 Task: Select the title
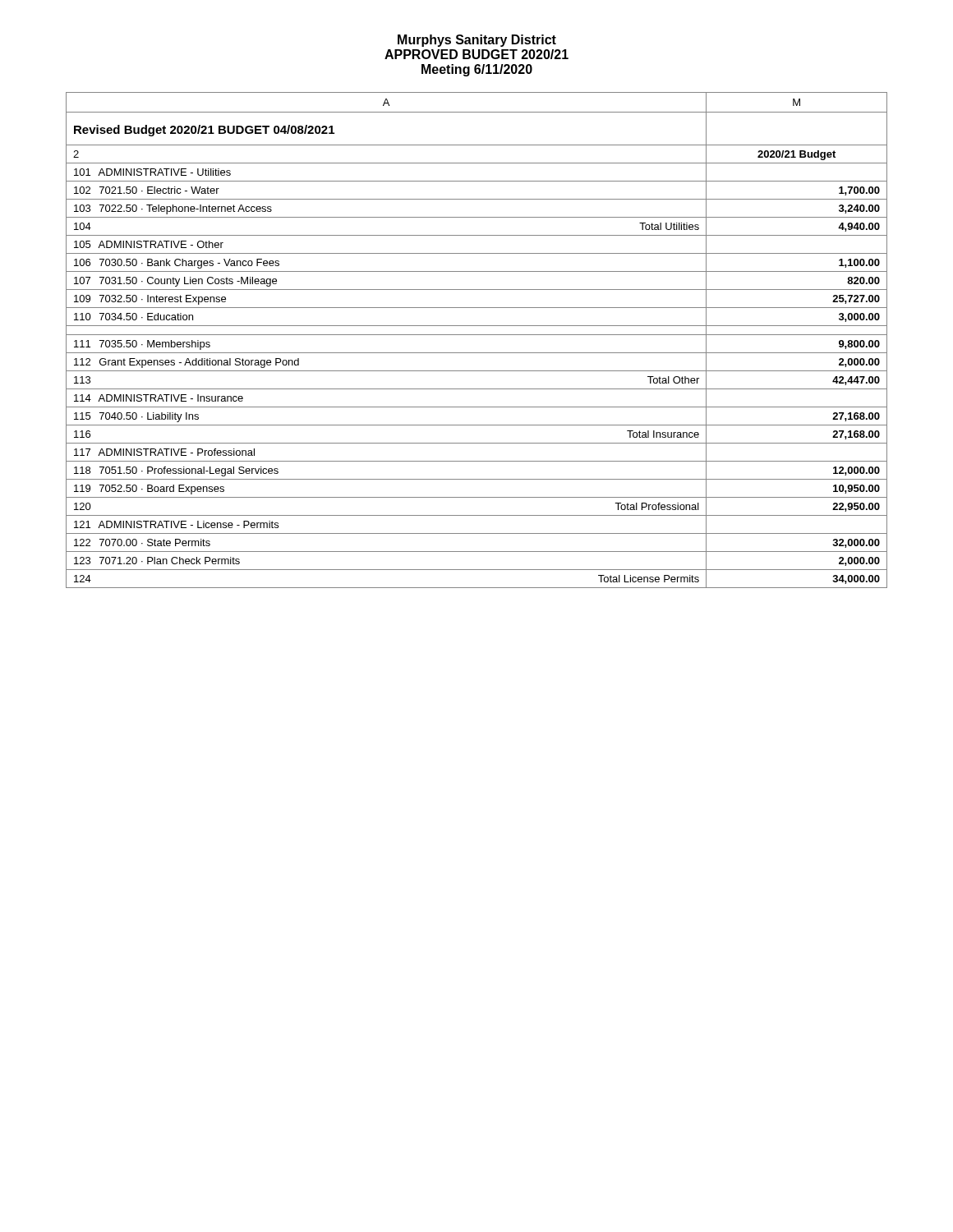click(476, 55)
